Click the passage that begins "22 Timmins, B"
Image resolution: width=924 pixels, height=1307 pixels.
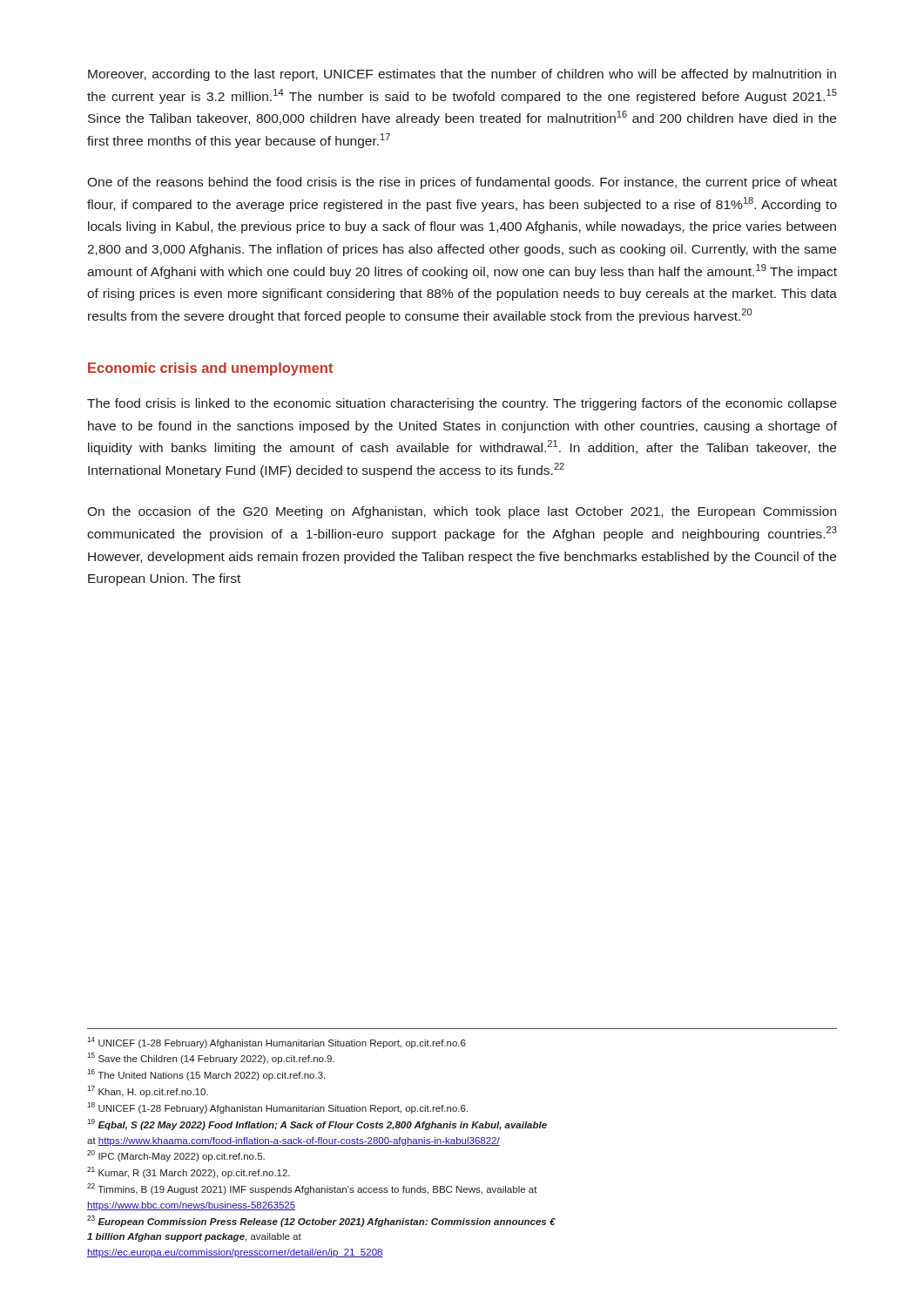click(312, 1196)
